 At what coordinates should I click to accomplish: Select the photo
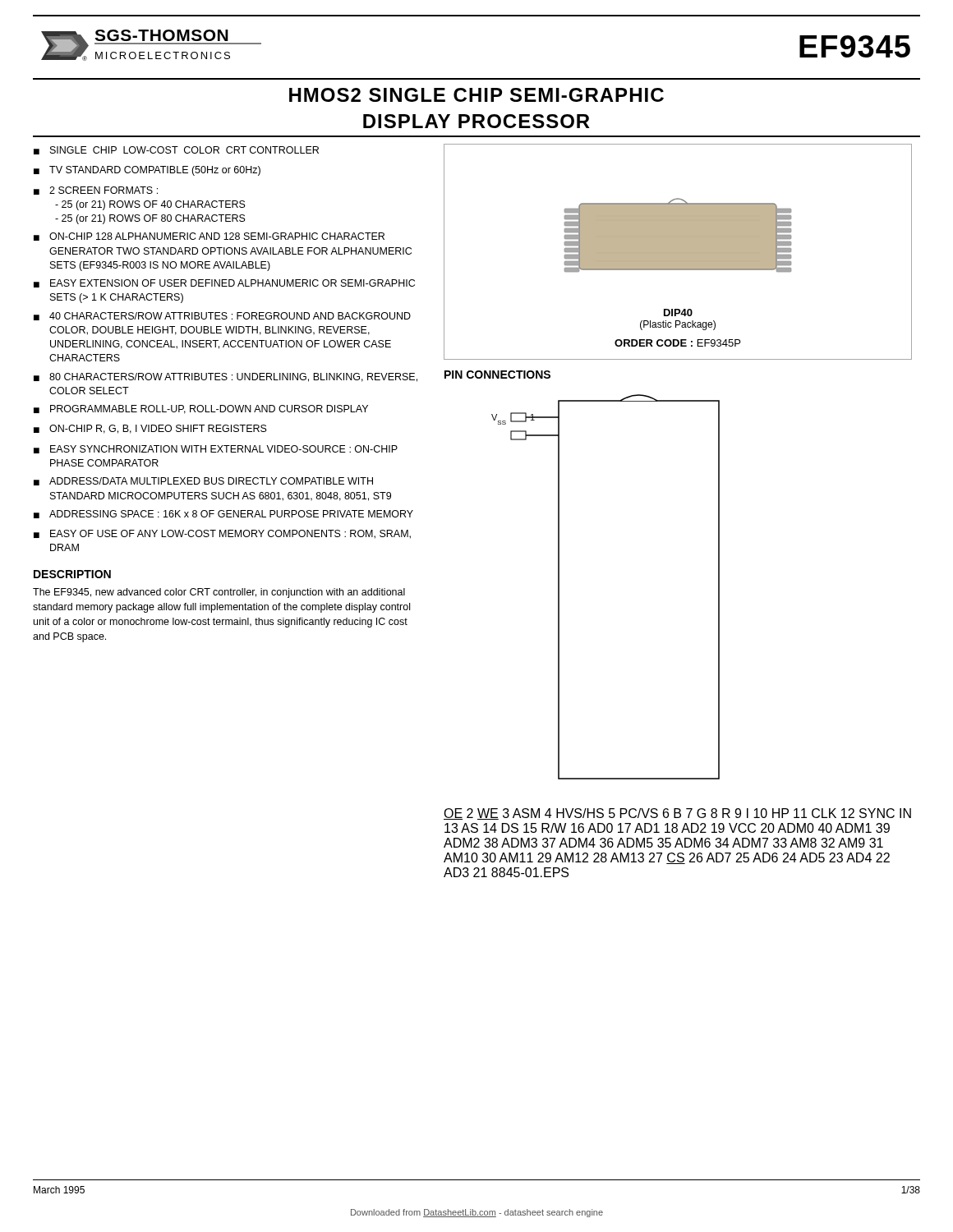[x=678, y=252]
